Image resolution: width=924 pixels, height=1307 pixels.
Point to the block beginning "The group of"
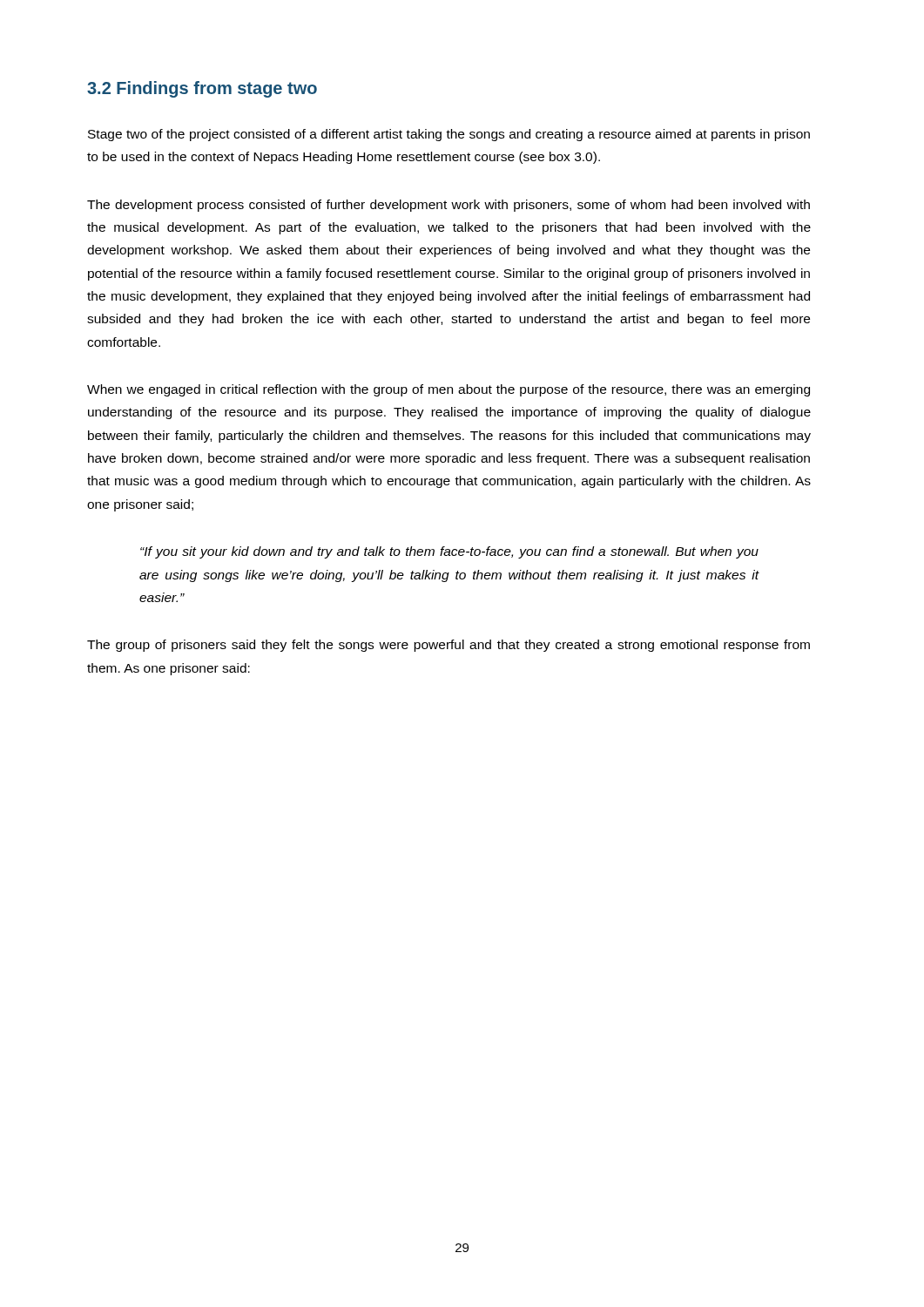(449, 656)
